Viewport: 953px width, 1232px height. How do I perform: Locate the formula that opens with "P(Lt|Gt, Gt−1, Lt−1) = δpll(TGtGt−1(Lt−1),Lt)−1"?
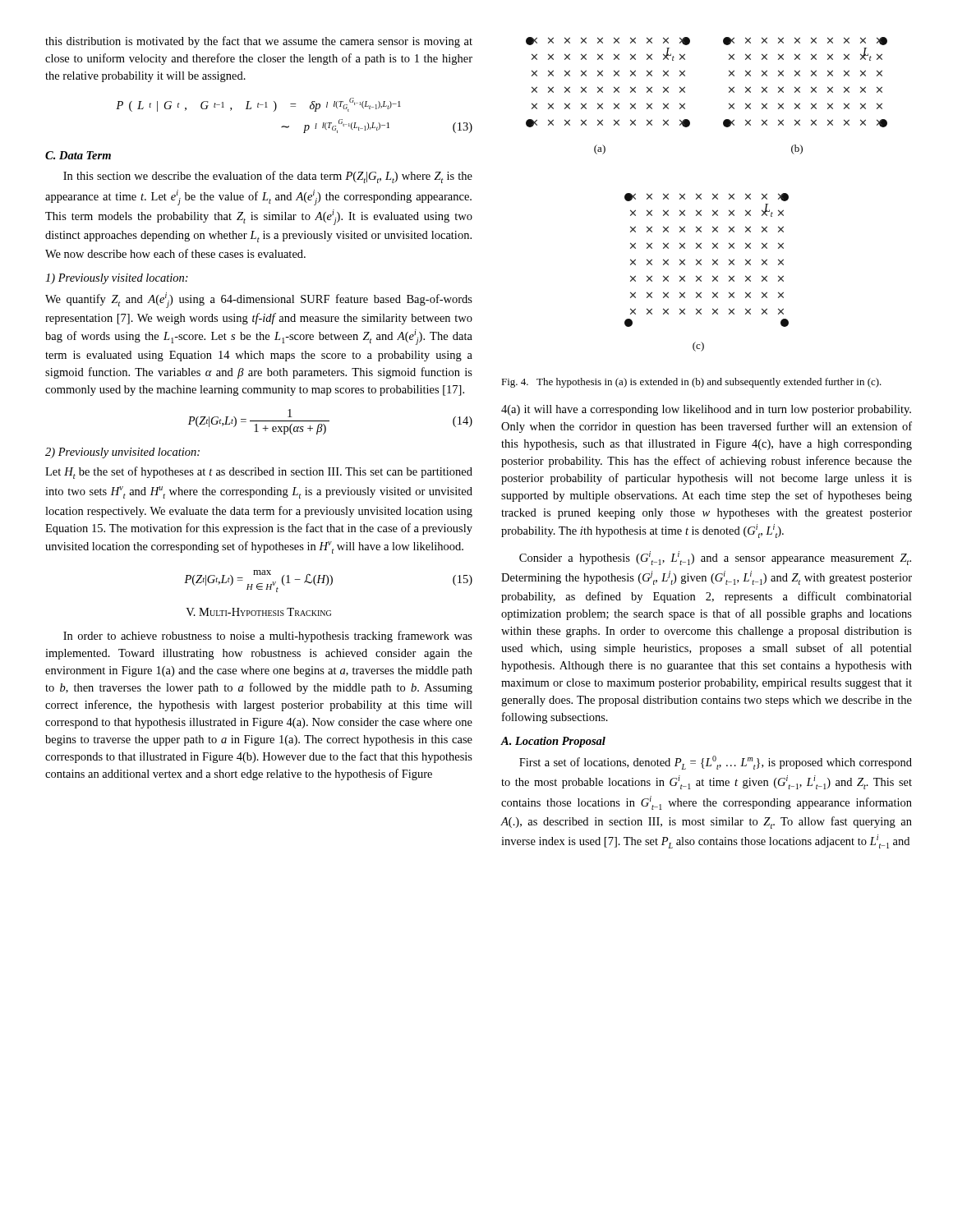pos(259,116)
